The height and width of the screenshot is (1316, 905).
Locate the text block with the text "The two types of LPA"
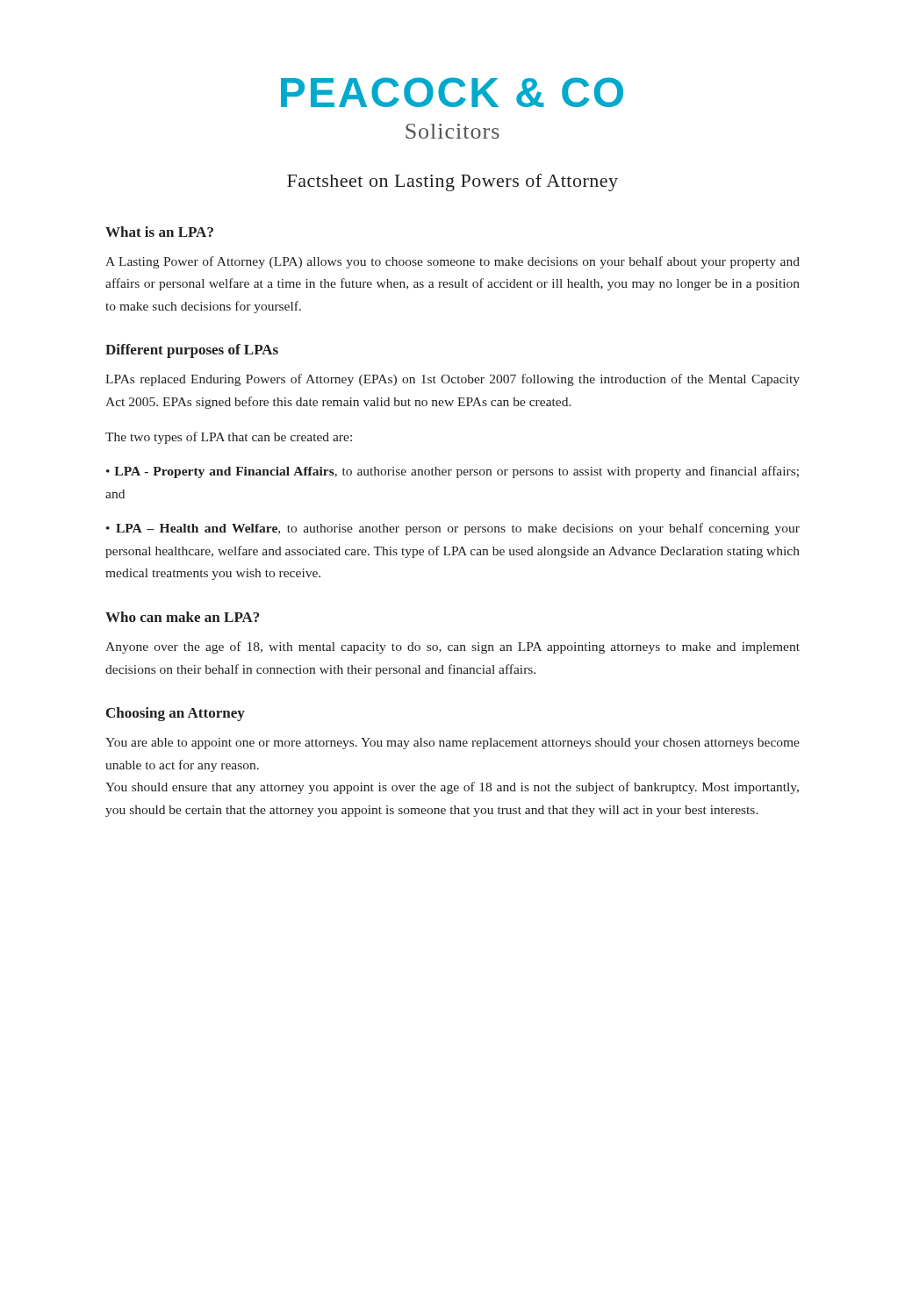[x=229, y=436]
